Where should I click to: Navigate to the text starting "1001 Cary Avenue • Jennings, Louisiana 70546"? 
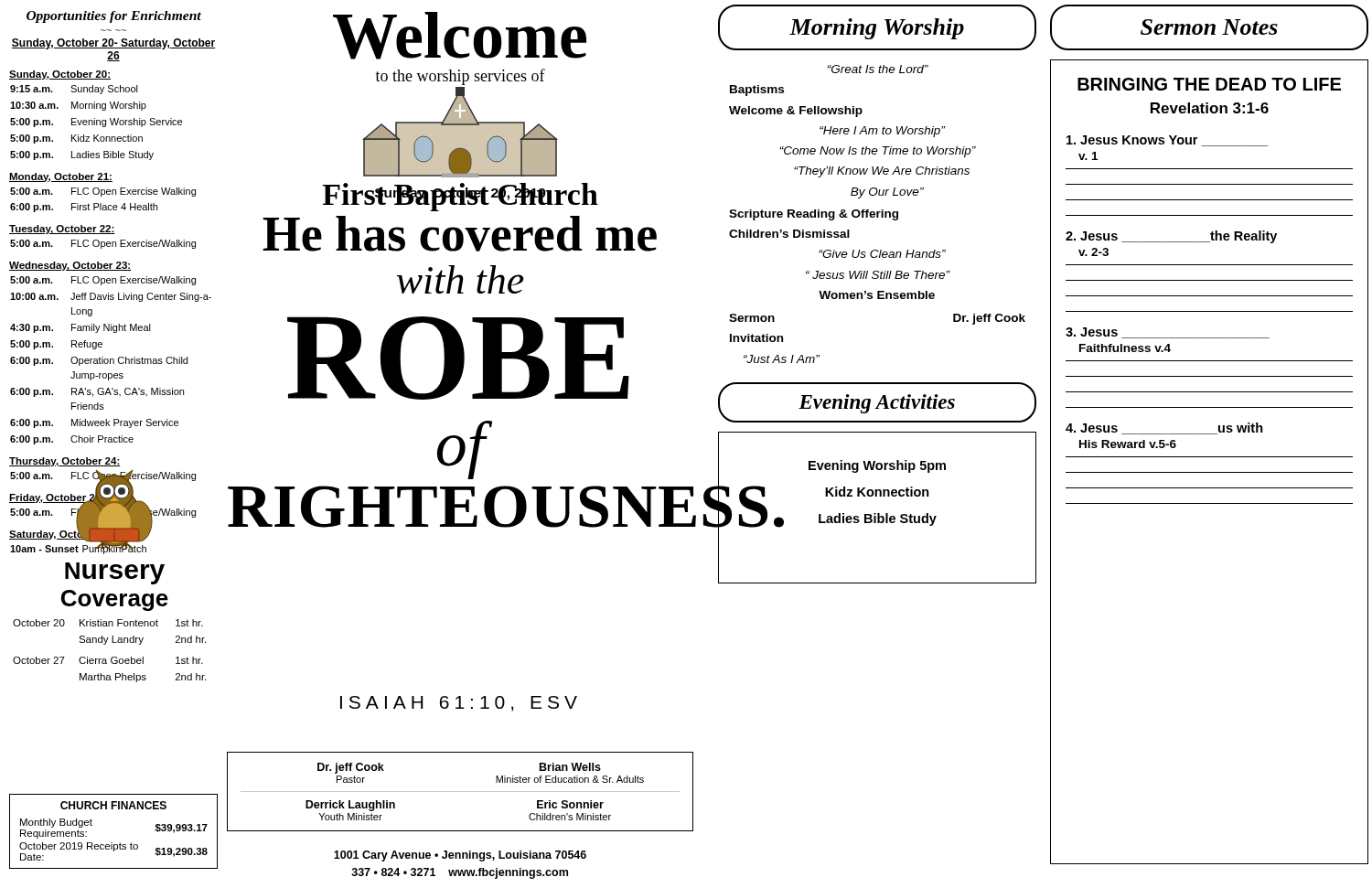(460, 864)
